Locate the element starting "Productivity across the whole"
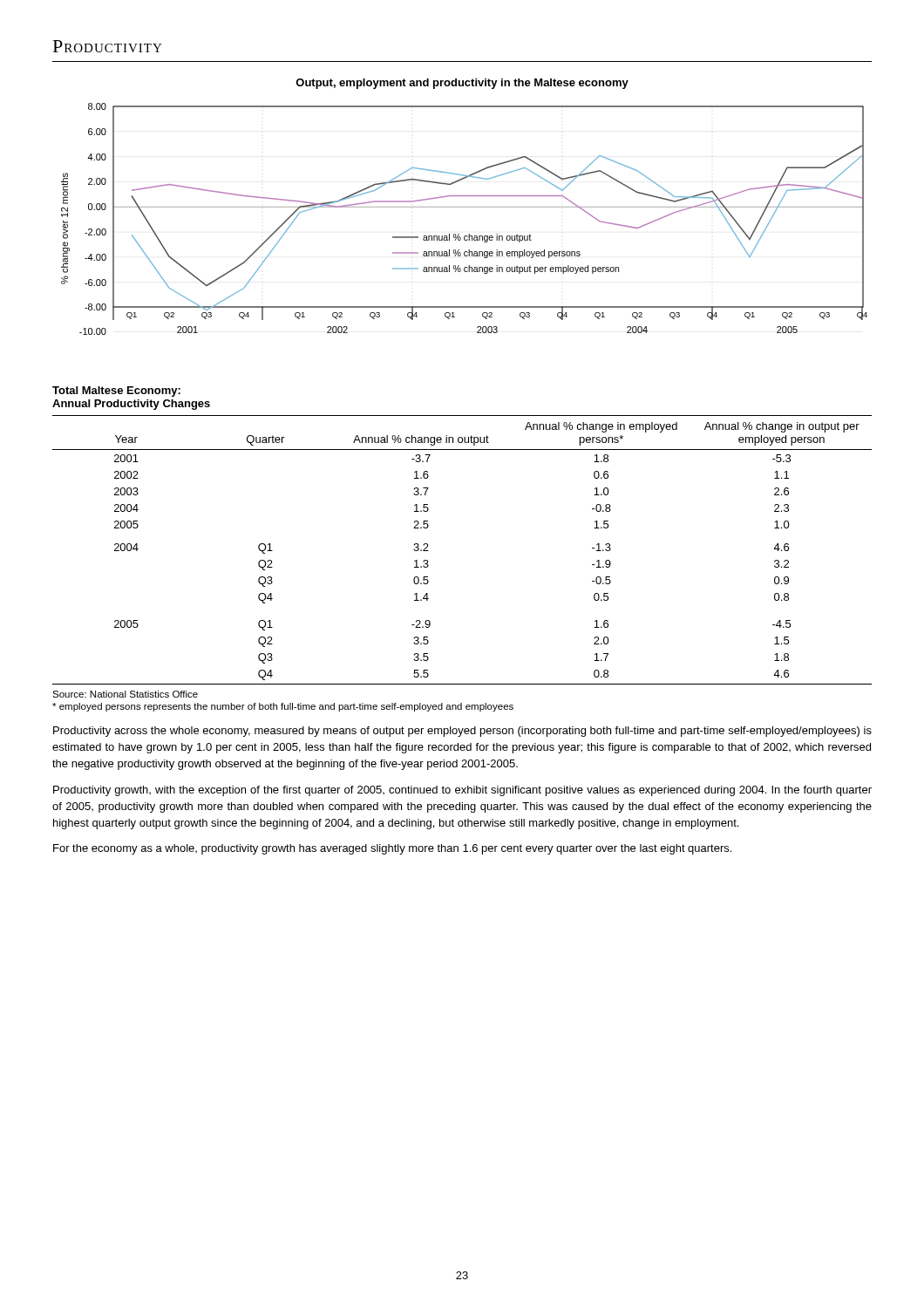Viewport: 924px width, 1308px height. 462,747
